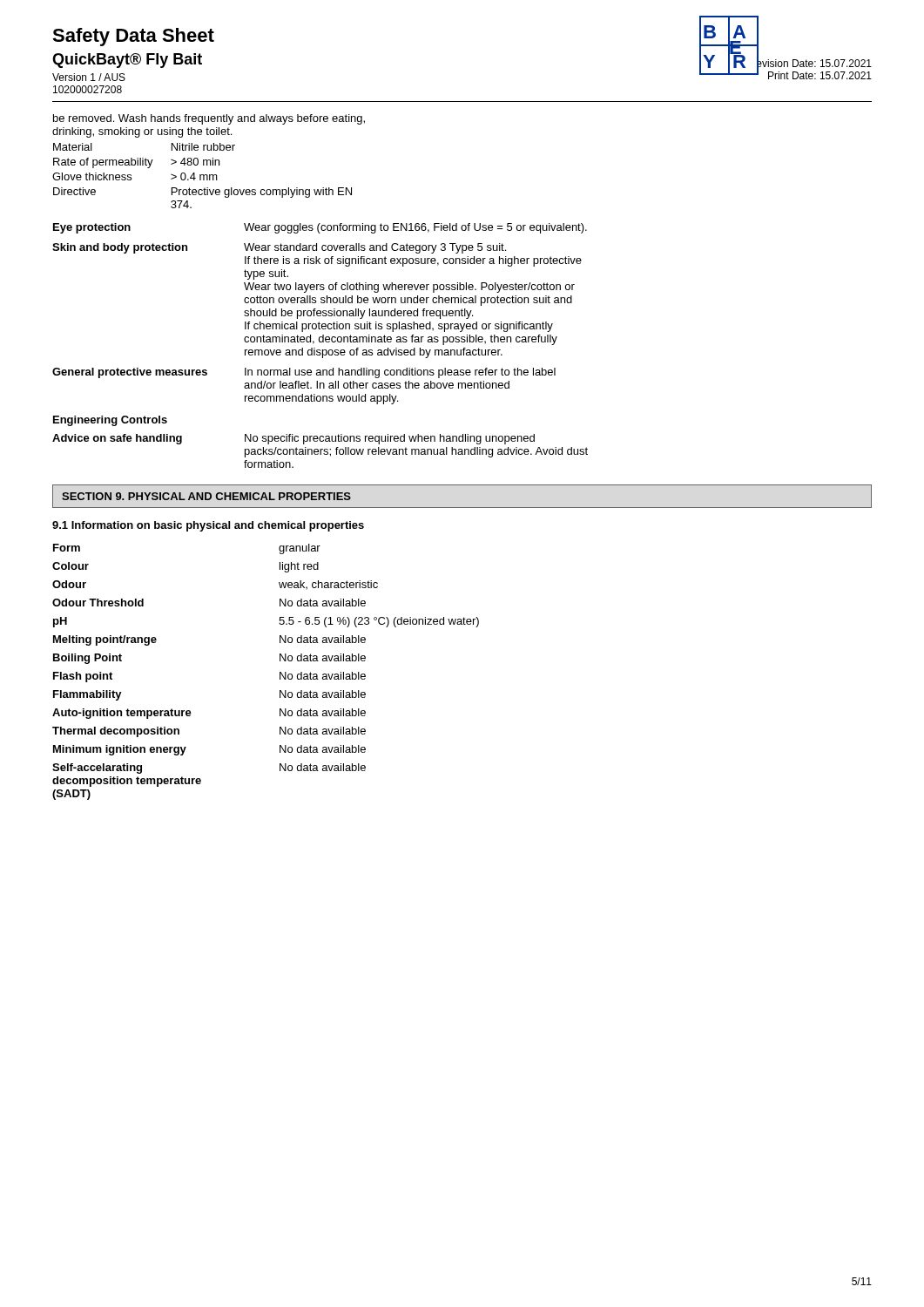924x1307 pixels.
Task: Click where it says "SECTION 9. PHYSICAL AND CHEMICAL PROPERTIES"
Action: coord(462,496)
